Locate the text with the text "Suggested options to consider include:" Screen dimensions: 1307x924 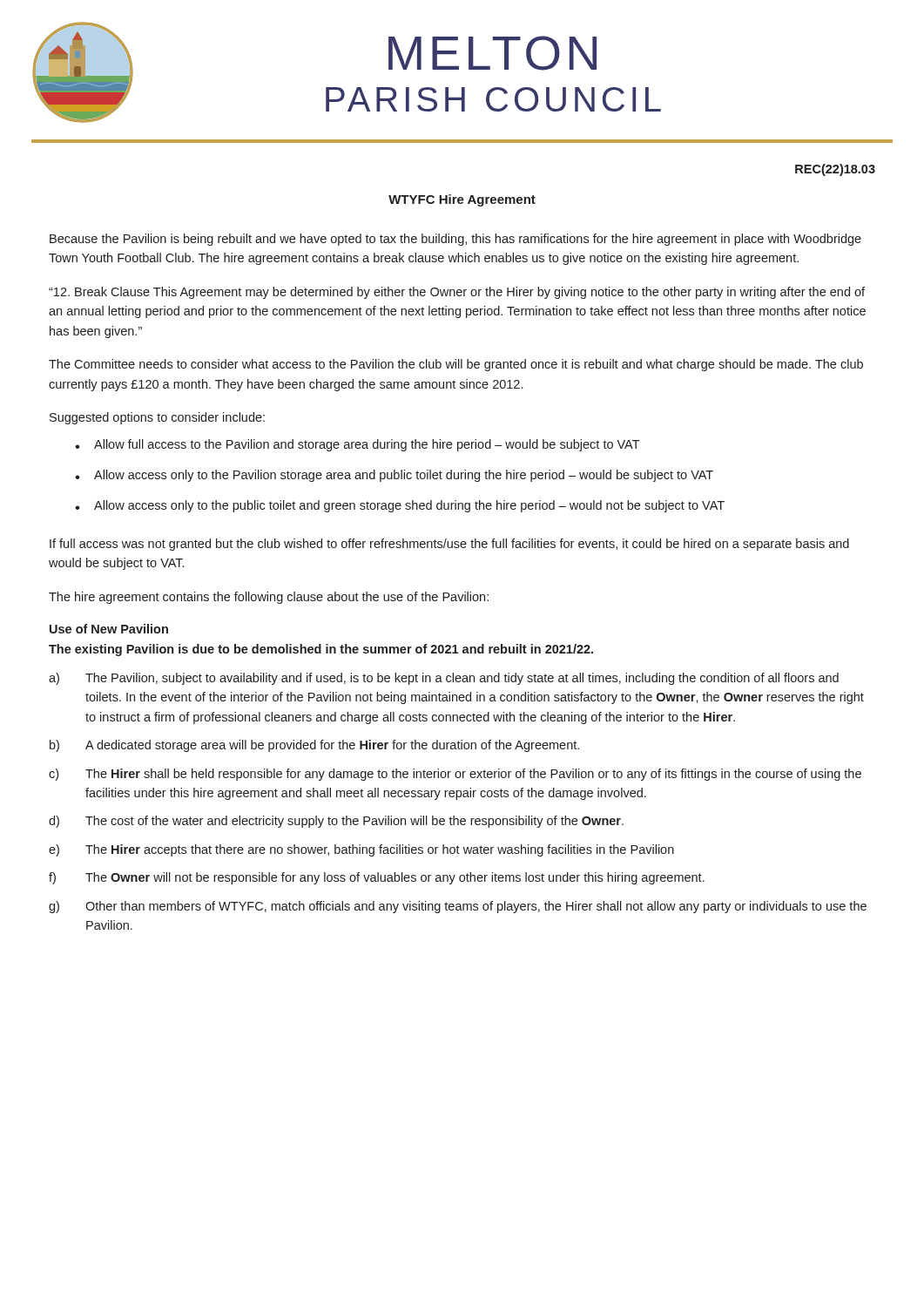(x=157, y=418)
